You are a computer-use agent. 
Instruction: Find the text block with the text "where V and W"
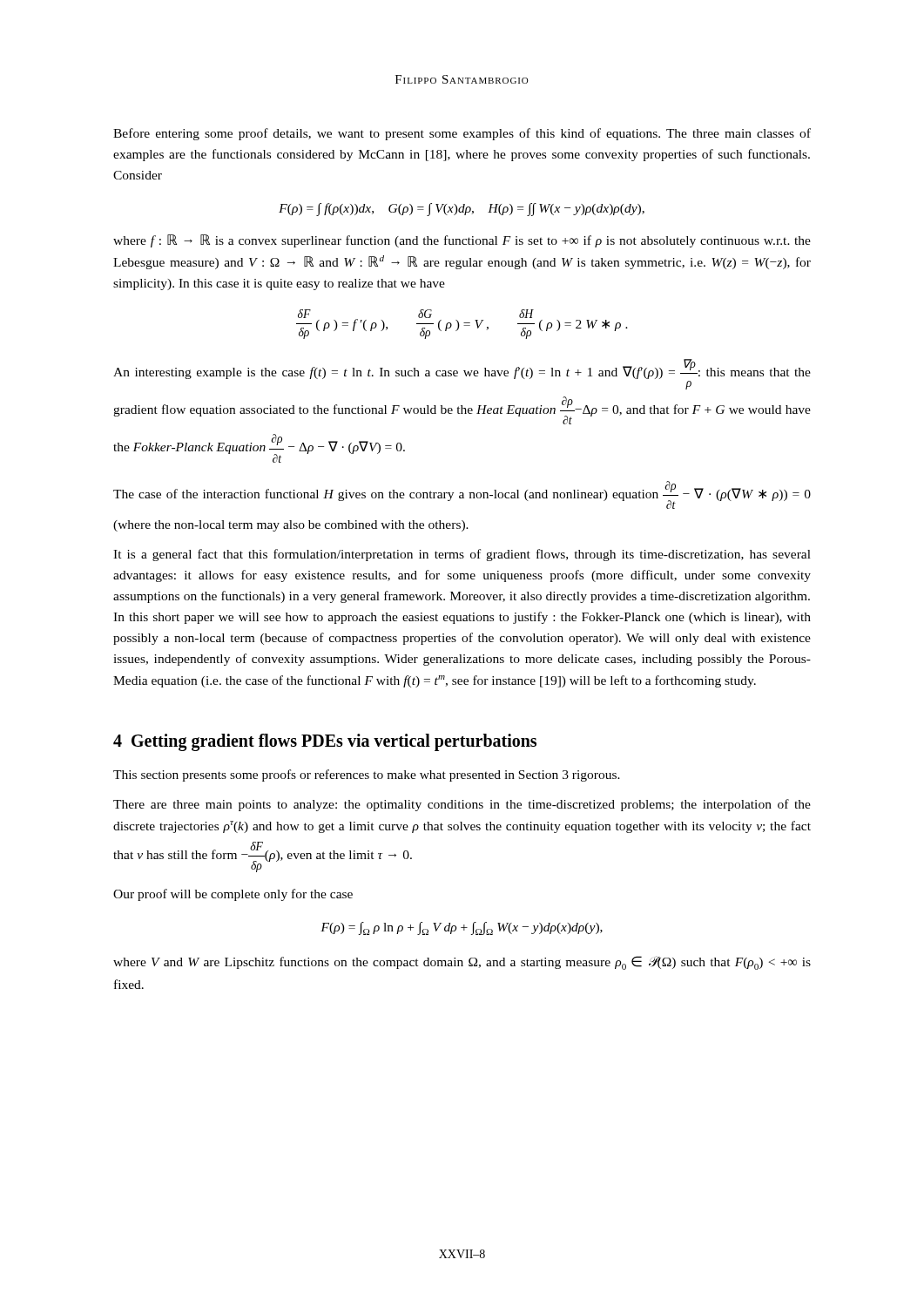coord(462,973)
